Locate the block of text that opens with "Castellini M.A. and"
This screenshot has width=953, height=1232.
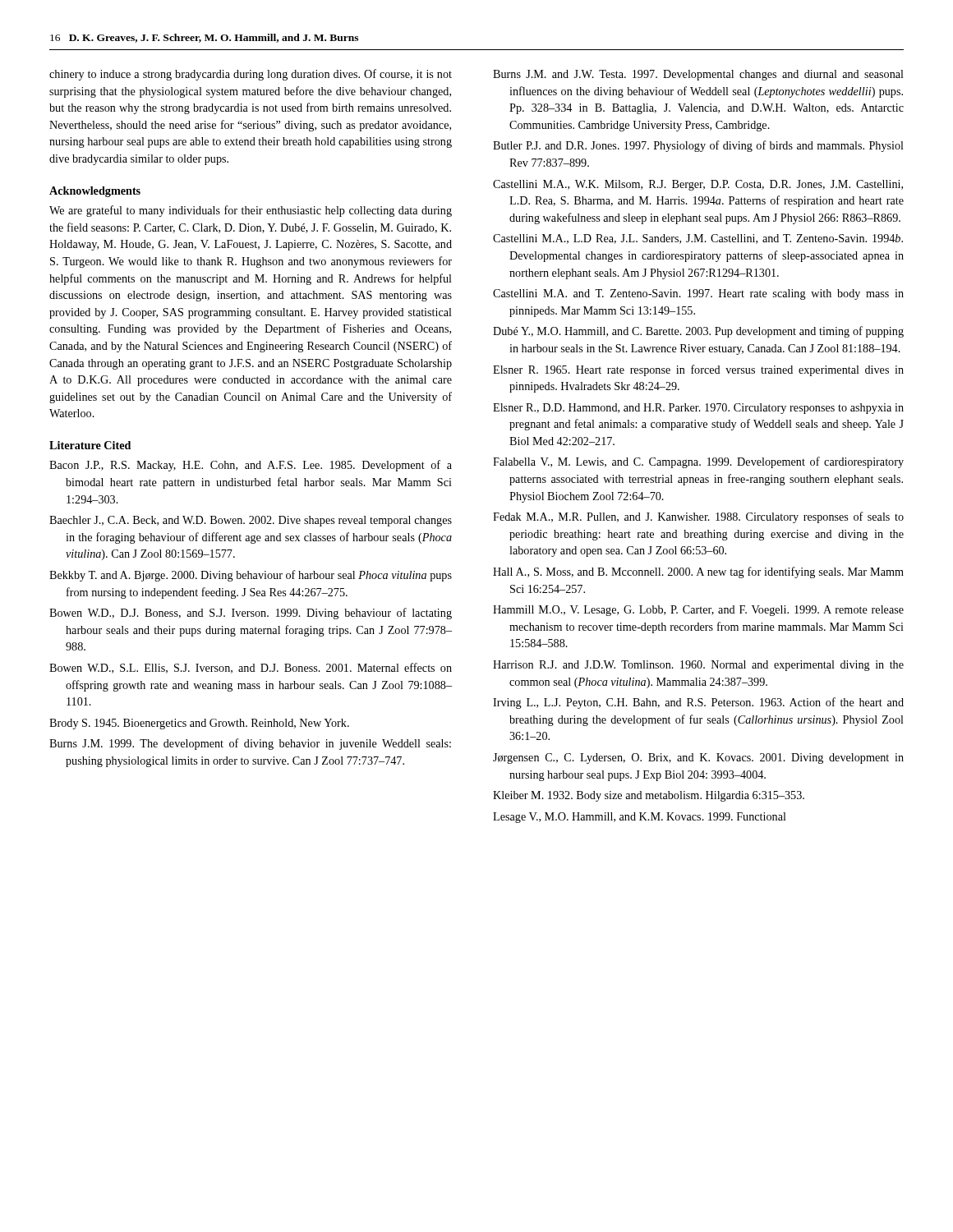(x=698, y=302)
